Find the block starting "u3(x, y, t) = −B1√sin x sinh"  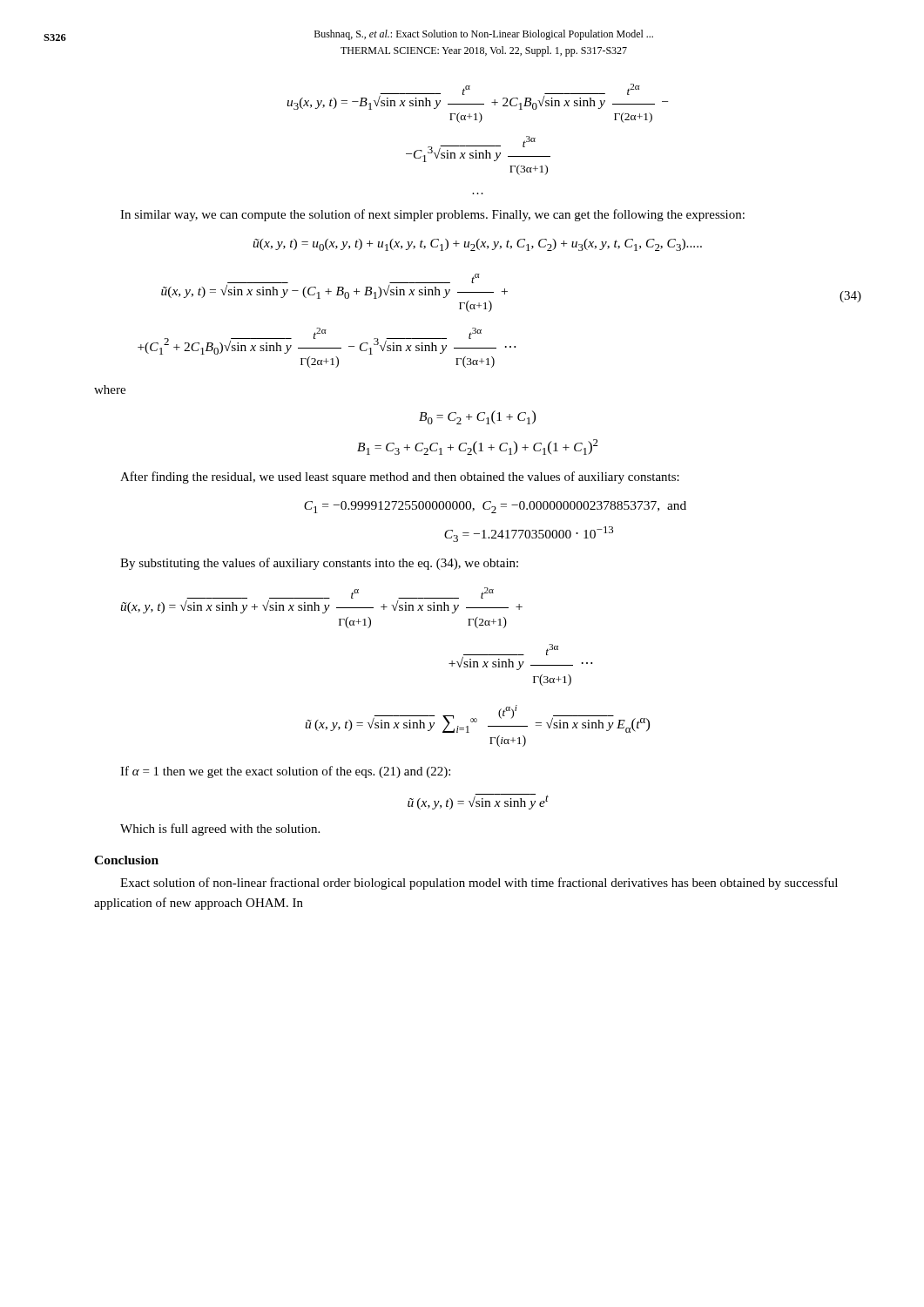click(478, 129)
